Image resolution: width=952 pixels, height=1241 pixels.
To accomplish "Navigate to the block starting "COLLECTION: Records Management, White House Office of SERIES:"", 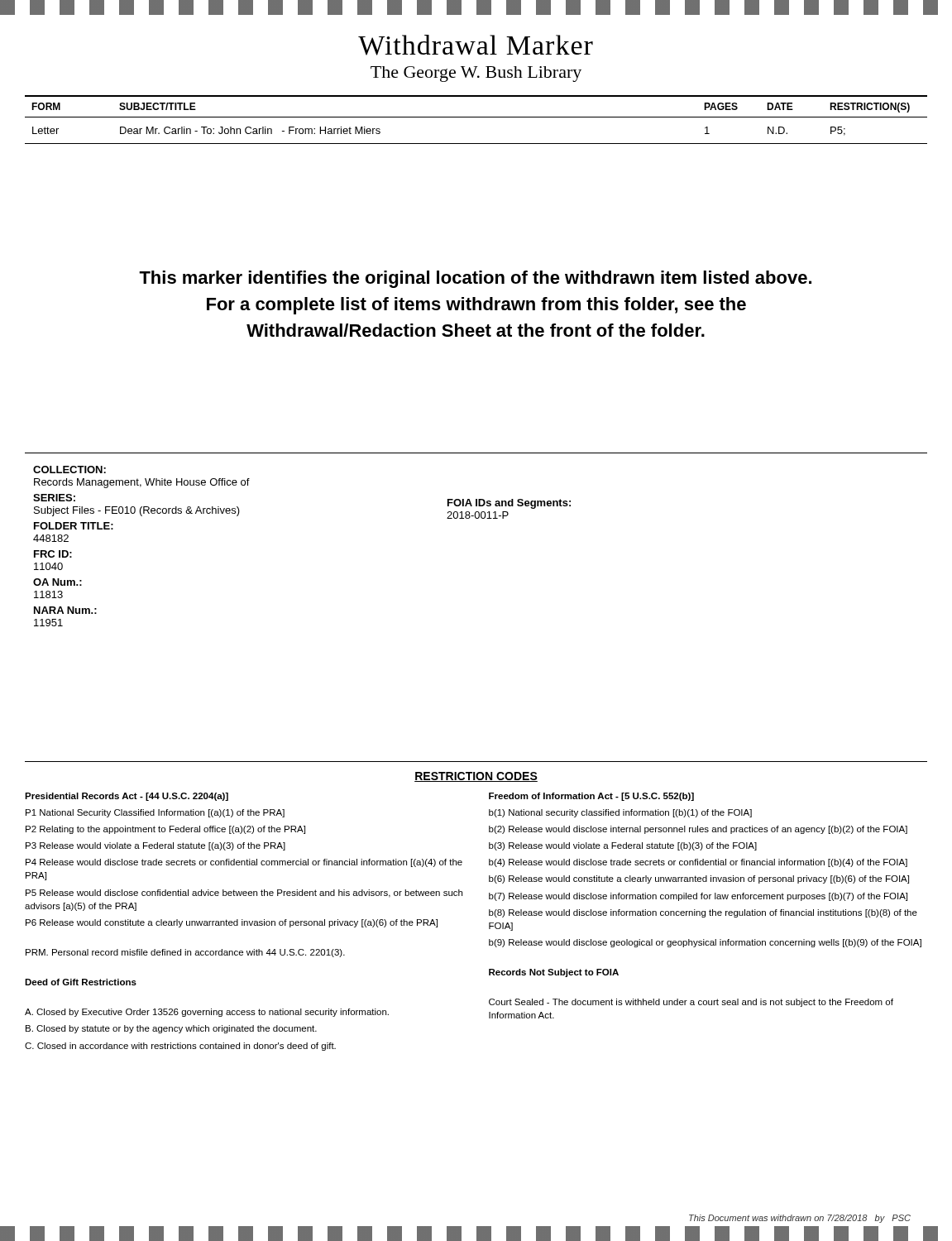I will (x=69, y=470).
